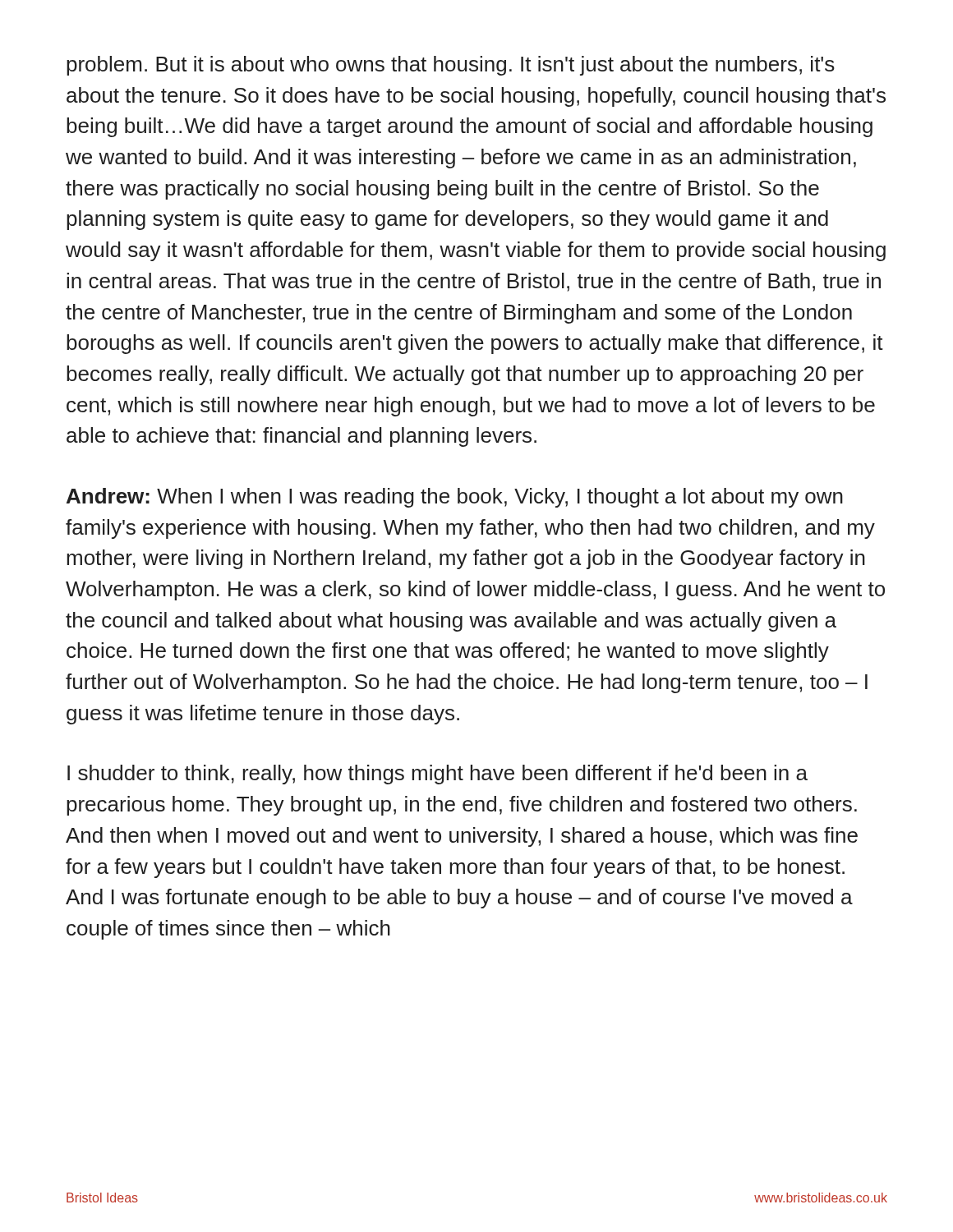Screen dimensions: 1232x953
Task: Find the block on this page that starts "problem. But it is about"
Action: coord(476,250)
